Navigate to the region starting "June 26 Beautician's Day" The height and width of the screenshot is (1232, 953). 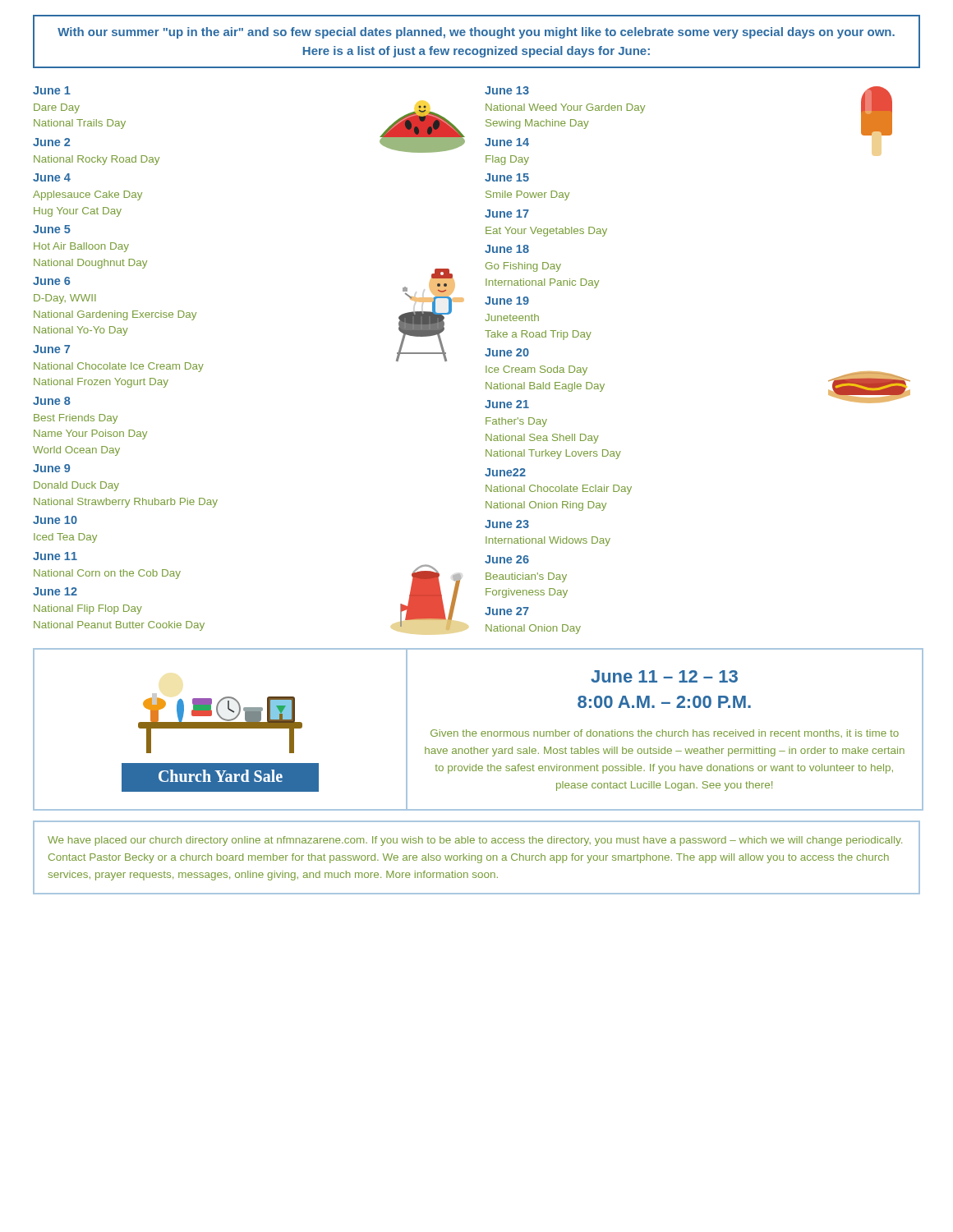[x=507, y=559]
